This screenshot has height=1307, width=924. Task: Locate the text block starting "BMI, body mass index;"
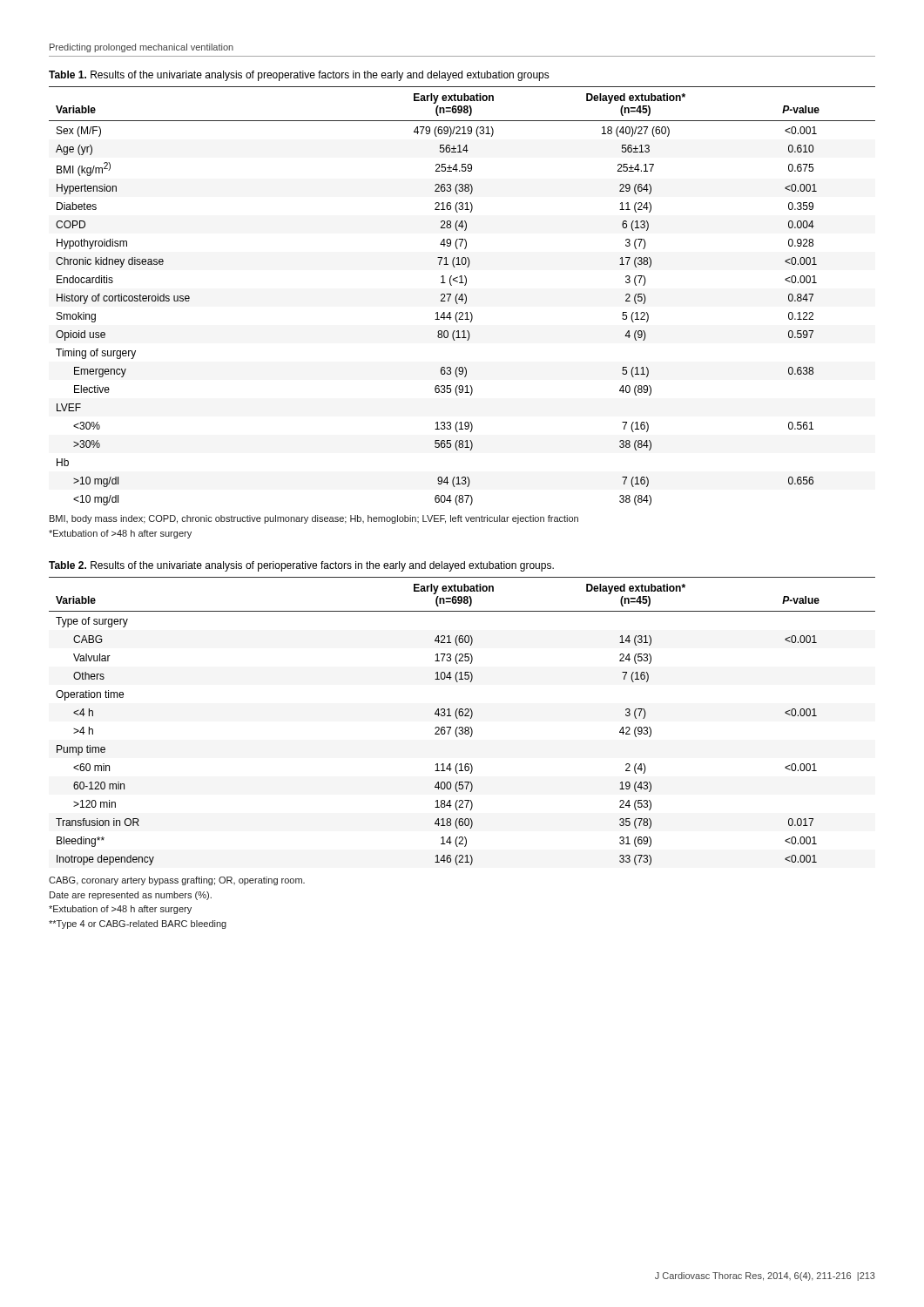click(x=314, y=526)
